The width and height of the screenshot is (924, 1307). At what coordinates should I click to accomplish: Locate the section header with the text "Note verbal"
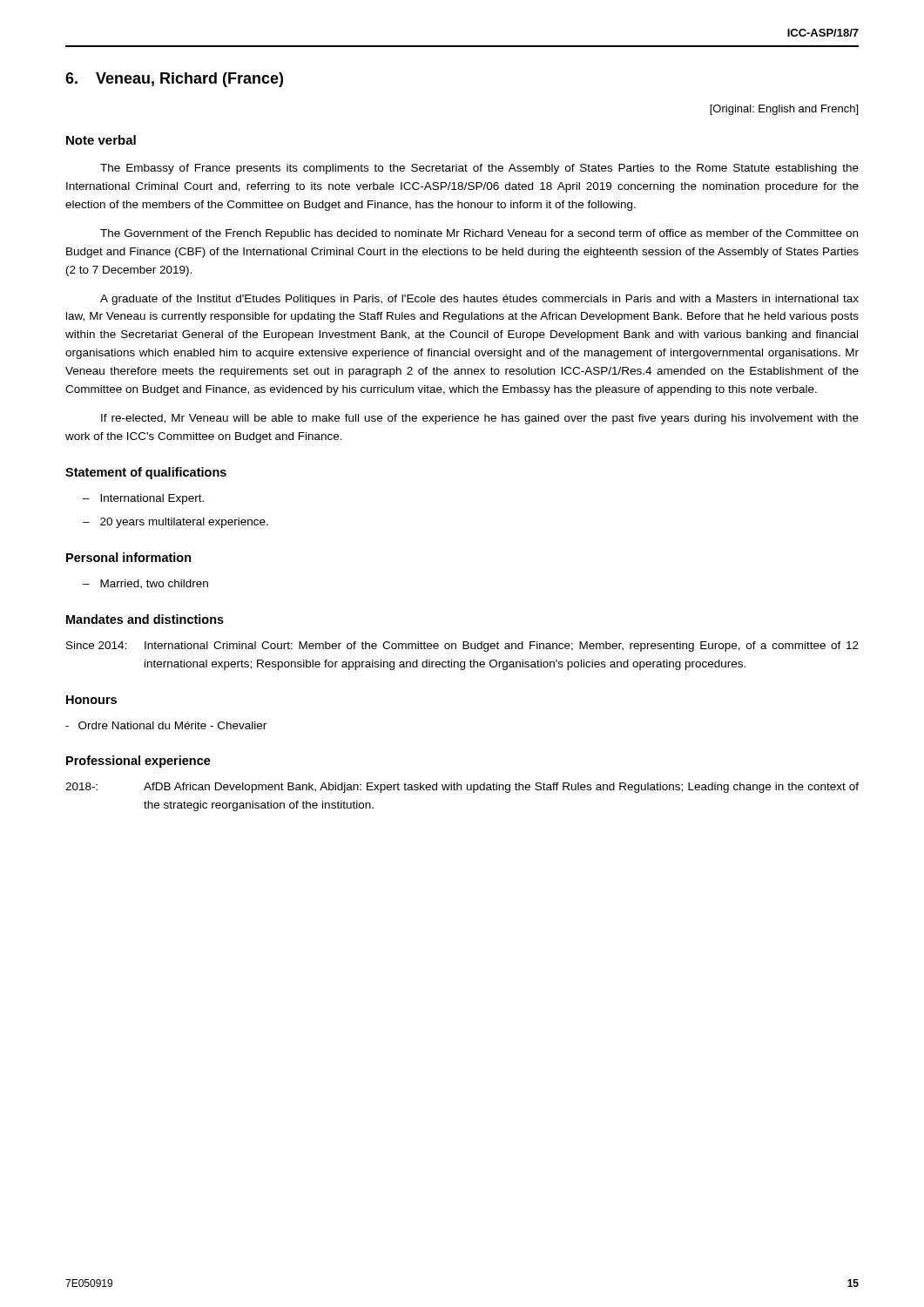[101, 140]
